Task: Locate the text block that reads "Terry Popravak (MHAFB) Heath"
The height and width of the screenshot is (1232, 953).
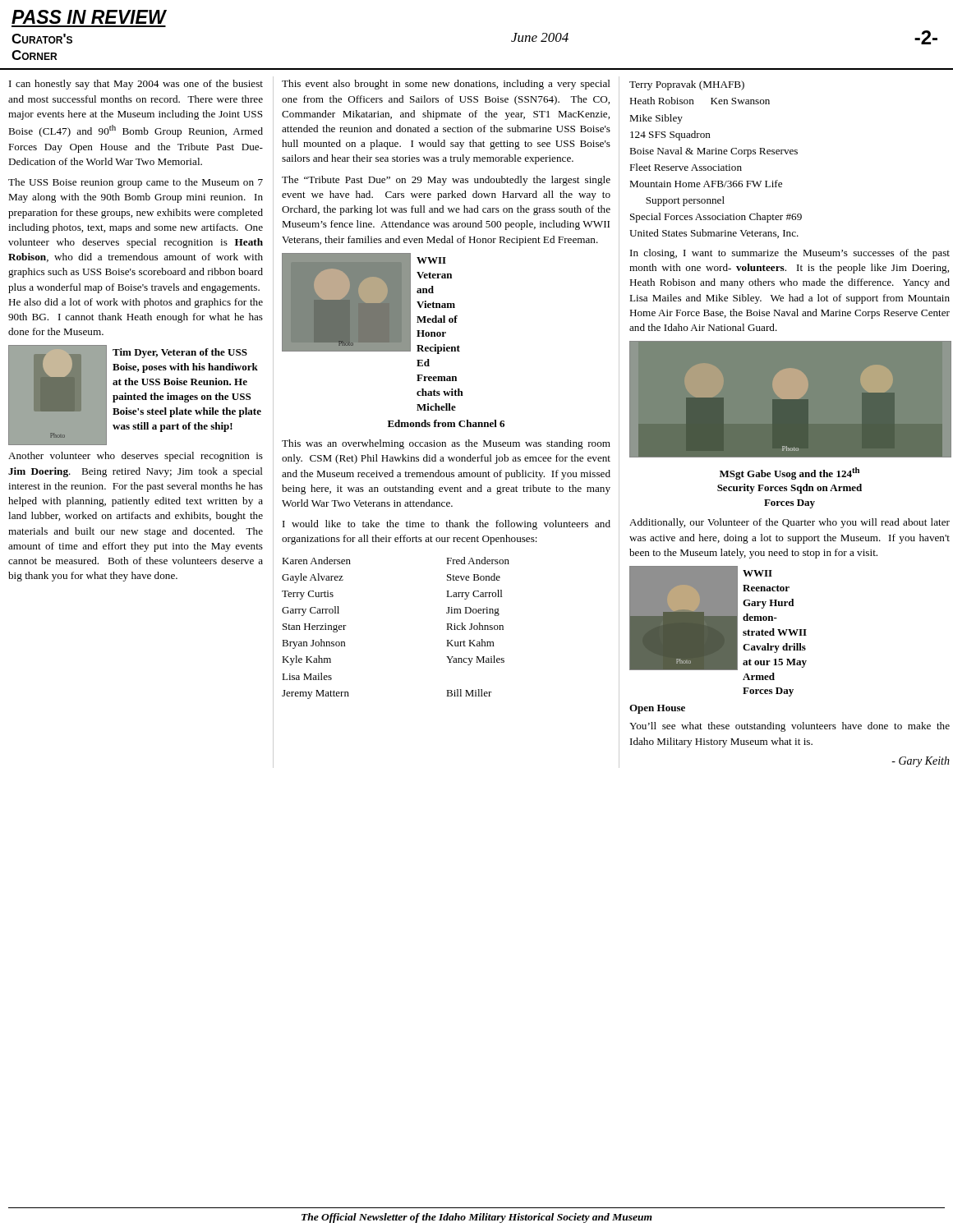Action: click(716, 159)
